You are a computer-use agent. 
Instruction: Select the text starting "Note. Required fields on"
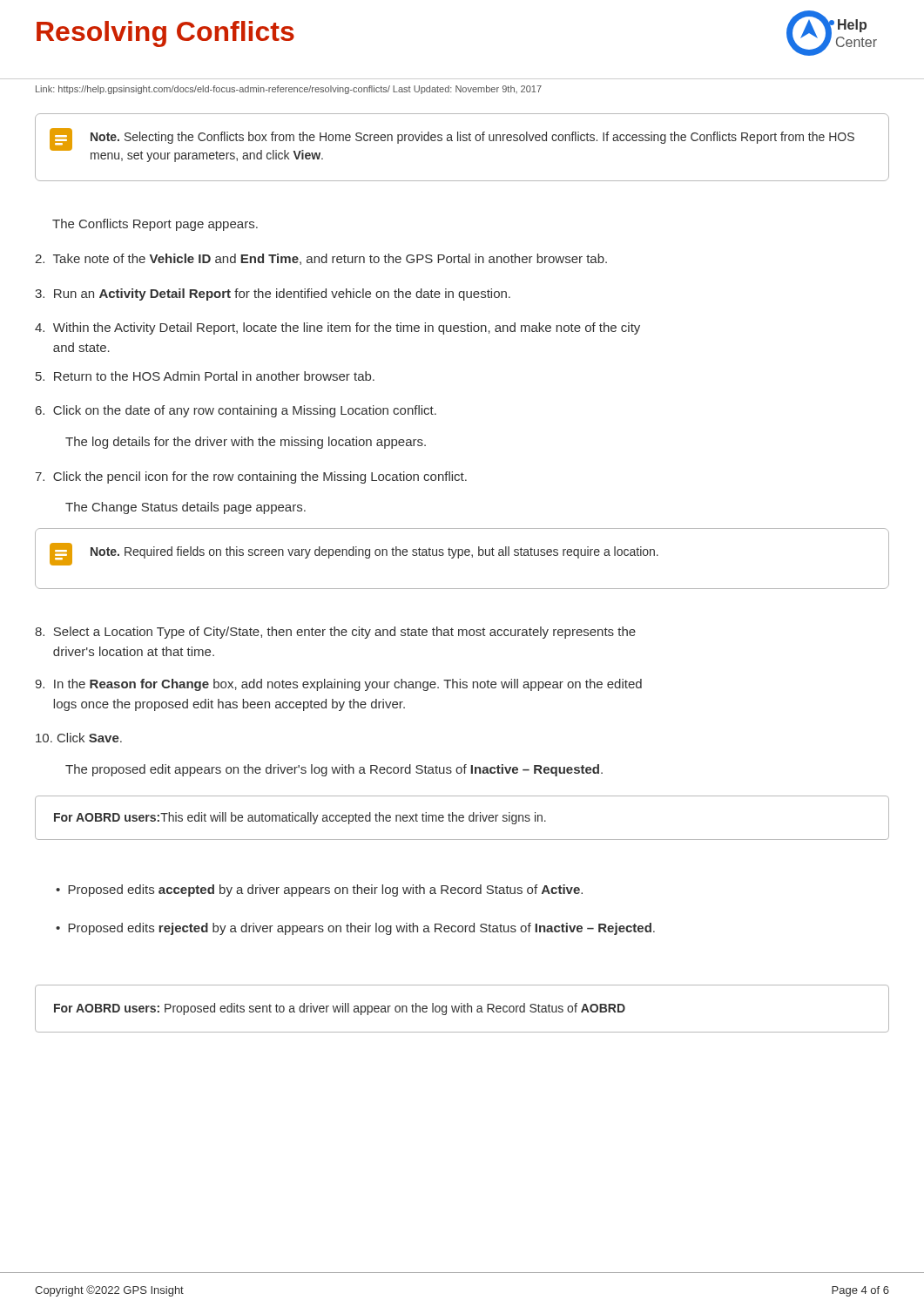pyautogui.click(x=353, y=557)
